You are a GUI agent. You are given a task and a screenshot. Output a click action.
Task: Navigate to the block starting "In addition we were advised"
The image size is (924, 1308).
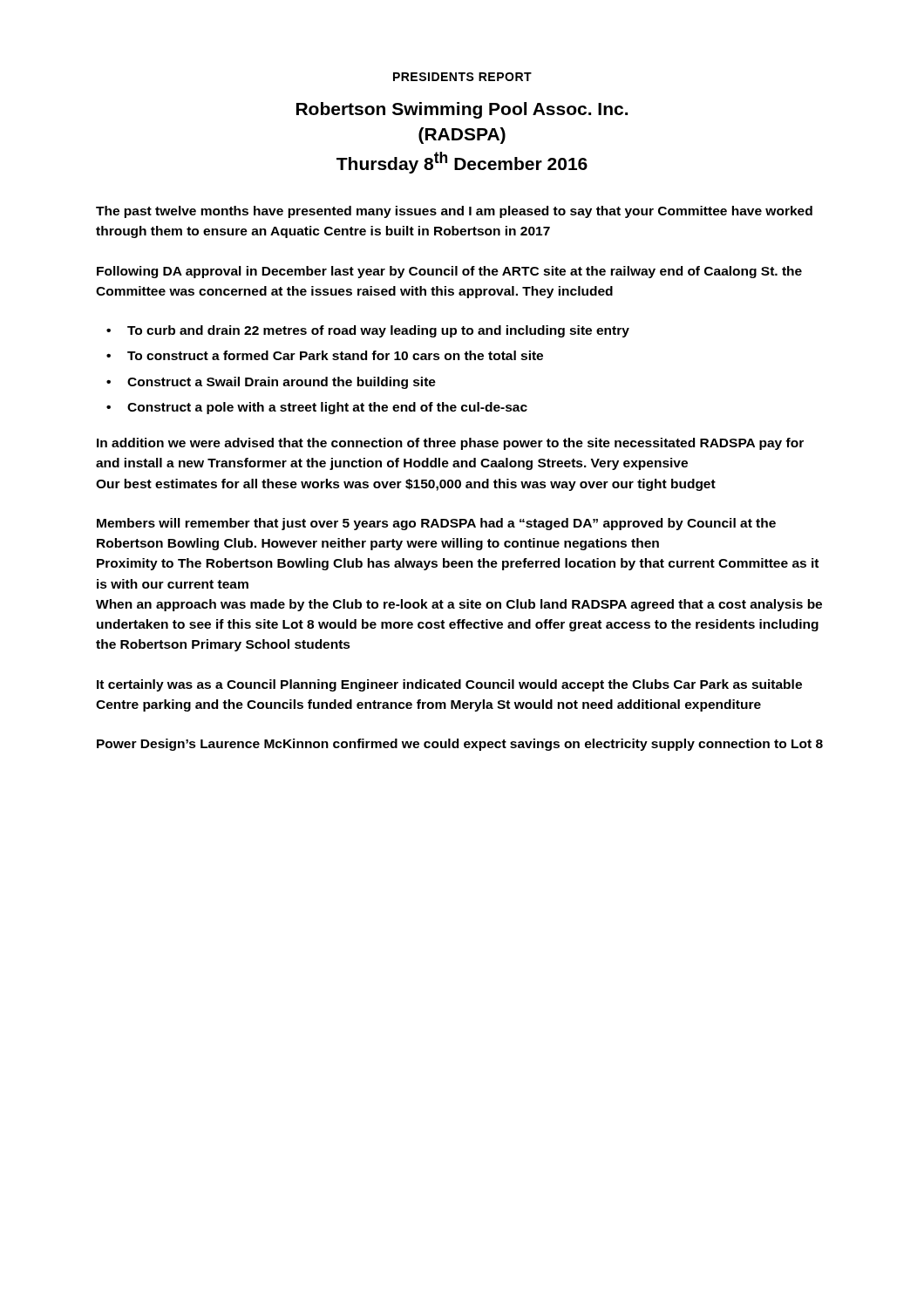coord(450,463)
